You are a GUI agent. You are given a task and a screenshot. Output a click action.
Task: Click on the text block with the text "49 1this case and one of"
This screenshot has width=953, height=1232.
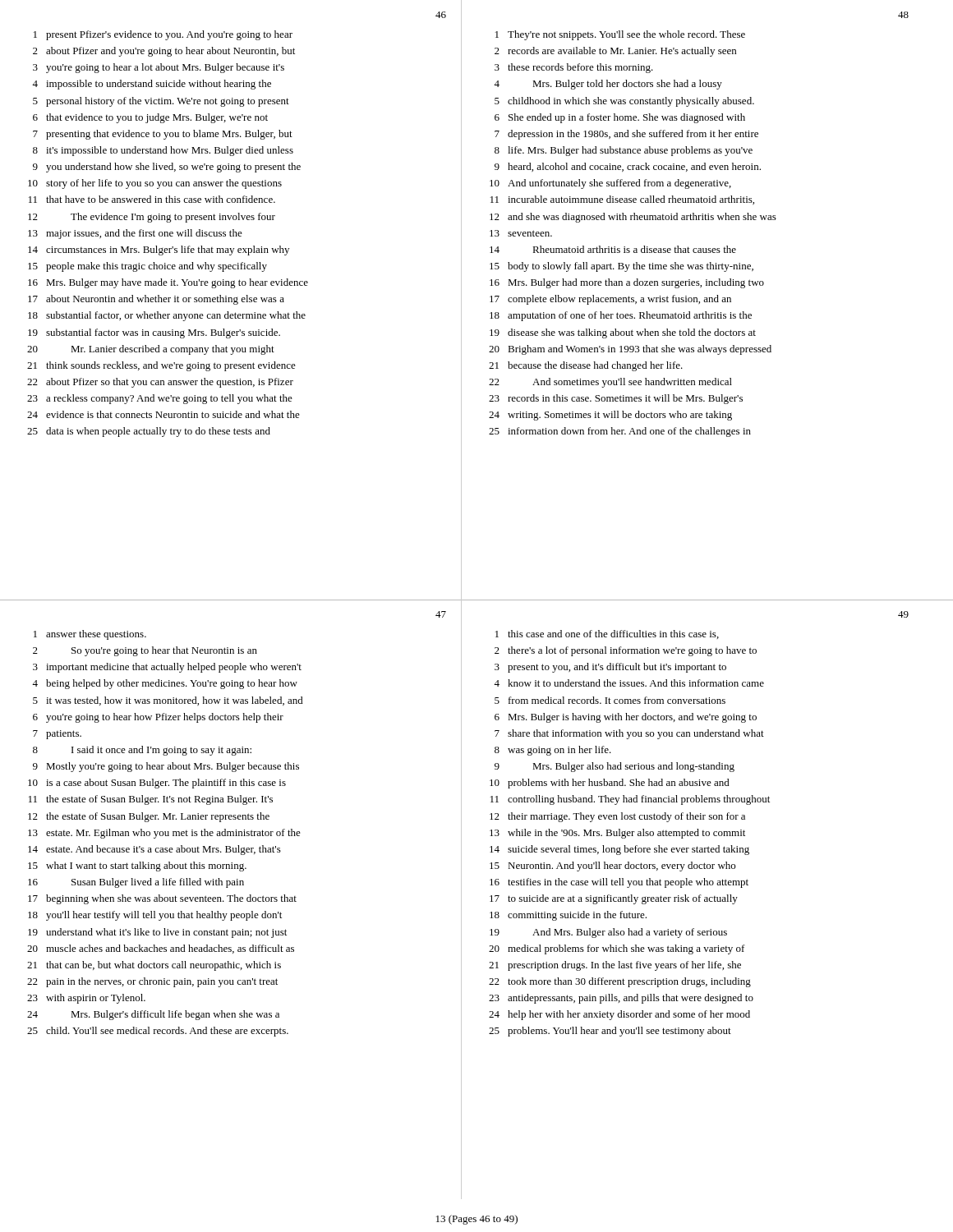(693, 824)
